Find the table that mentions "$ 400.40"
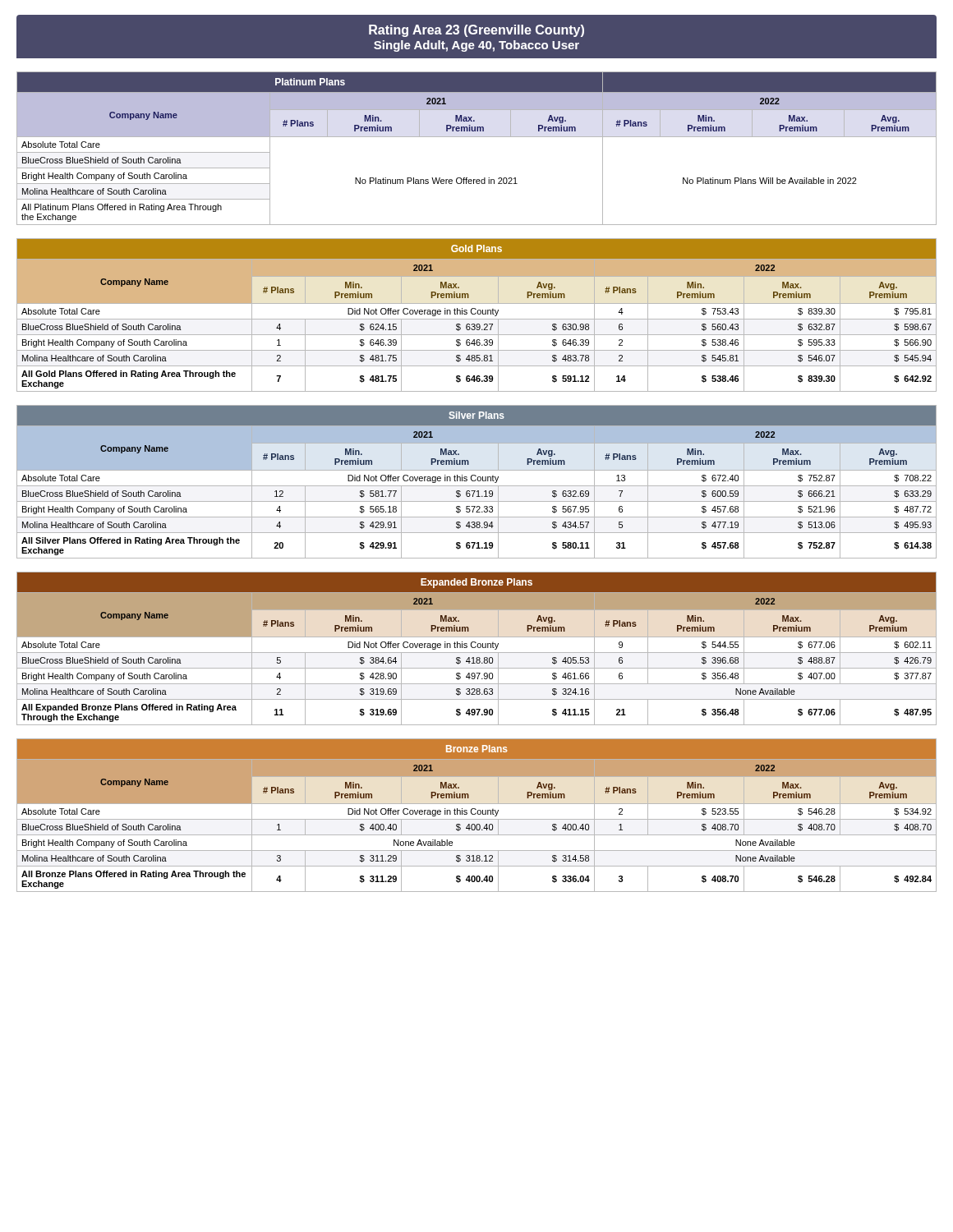Viewport: 953px width, 1232px height. pos(476,815)
